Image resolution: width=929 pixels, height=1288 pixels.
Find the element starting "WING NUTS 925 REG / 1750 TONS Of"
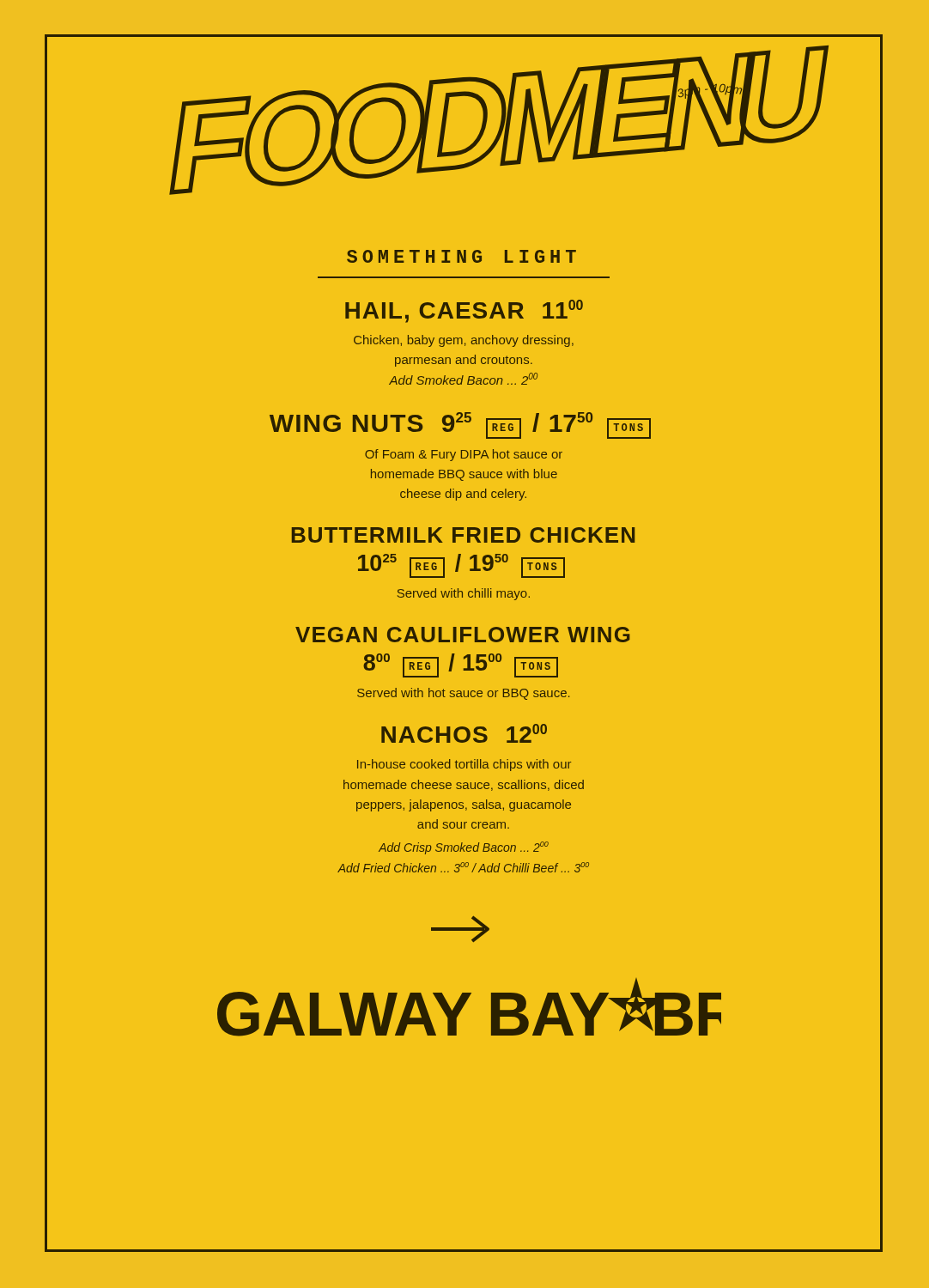(464, 456)
